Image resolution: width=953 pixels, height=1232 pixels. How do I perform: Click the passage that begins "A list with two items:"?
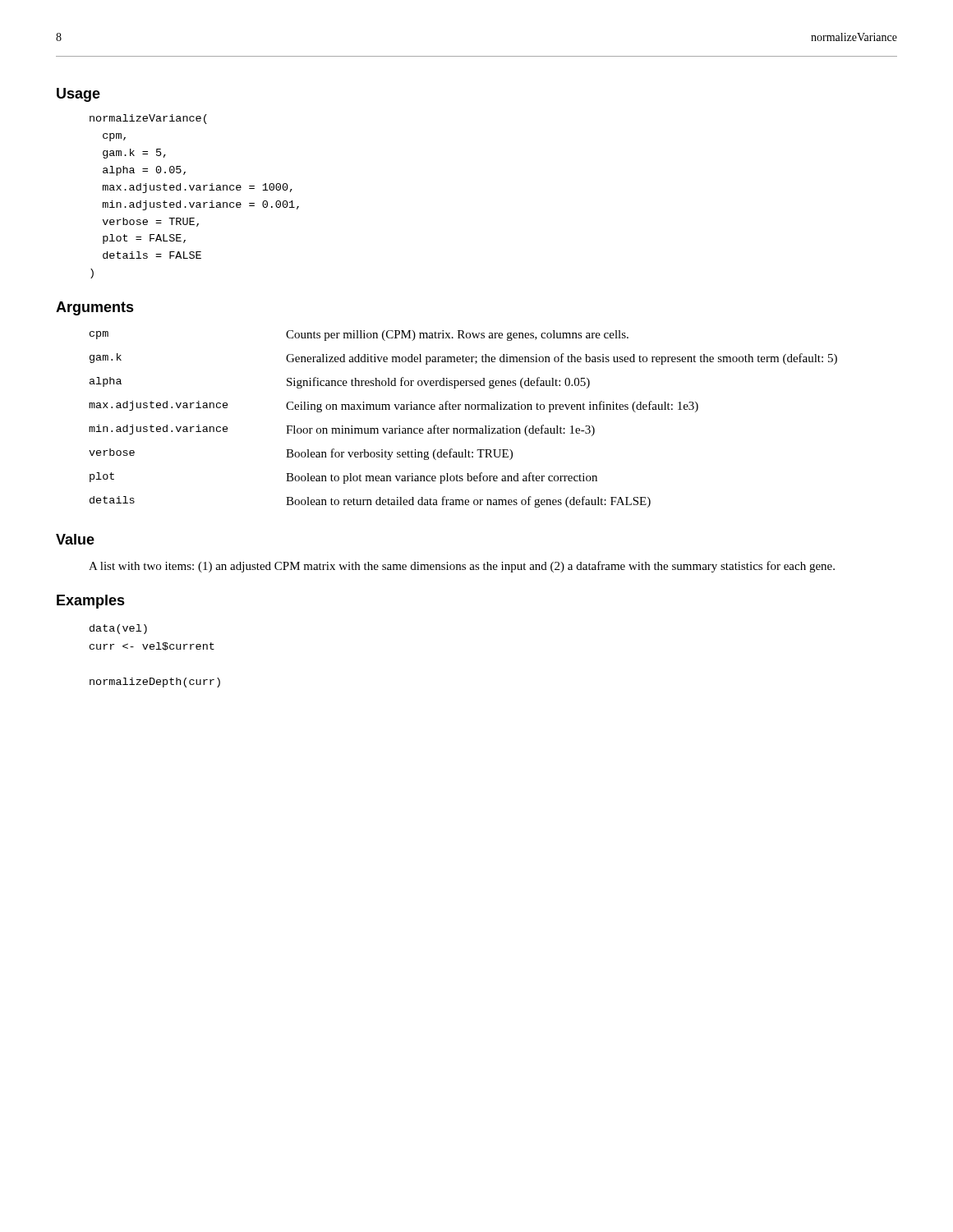tap(462, 566)
